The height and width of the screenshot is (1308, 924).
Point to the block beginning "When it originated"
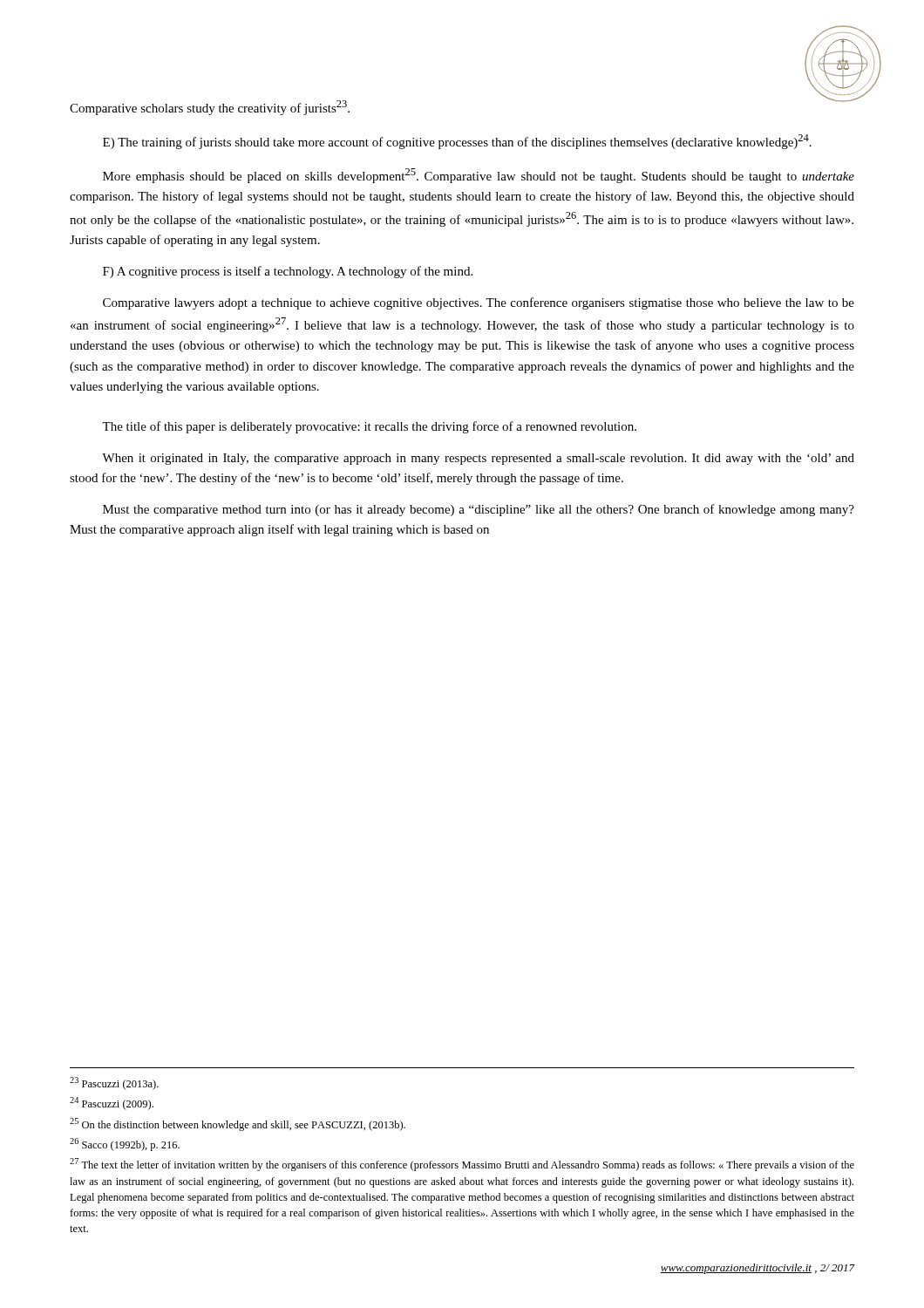[462, 468]
